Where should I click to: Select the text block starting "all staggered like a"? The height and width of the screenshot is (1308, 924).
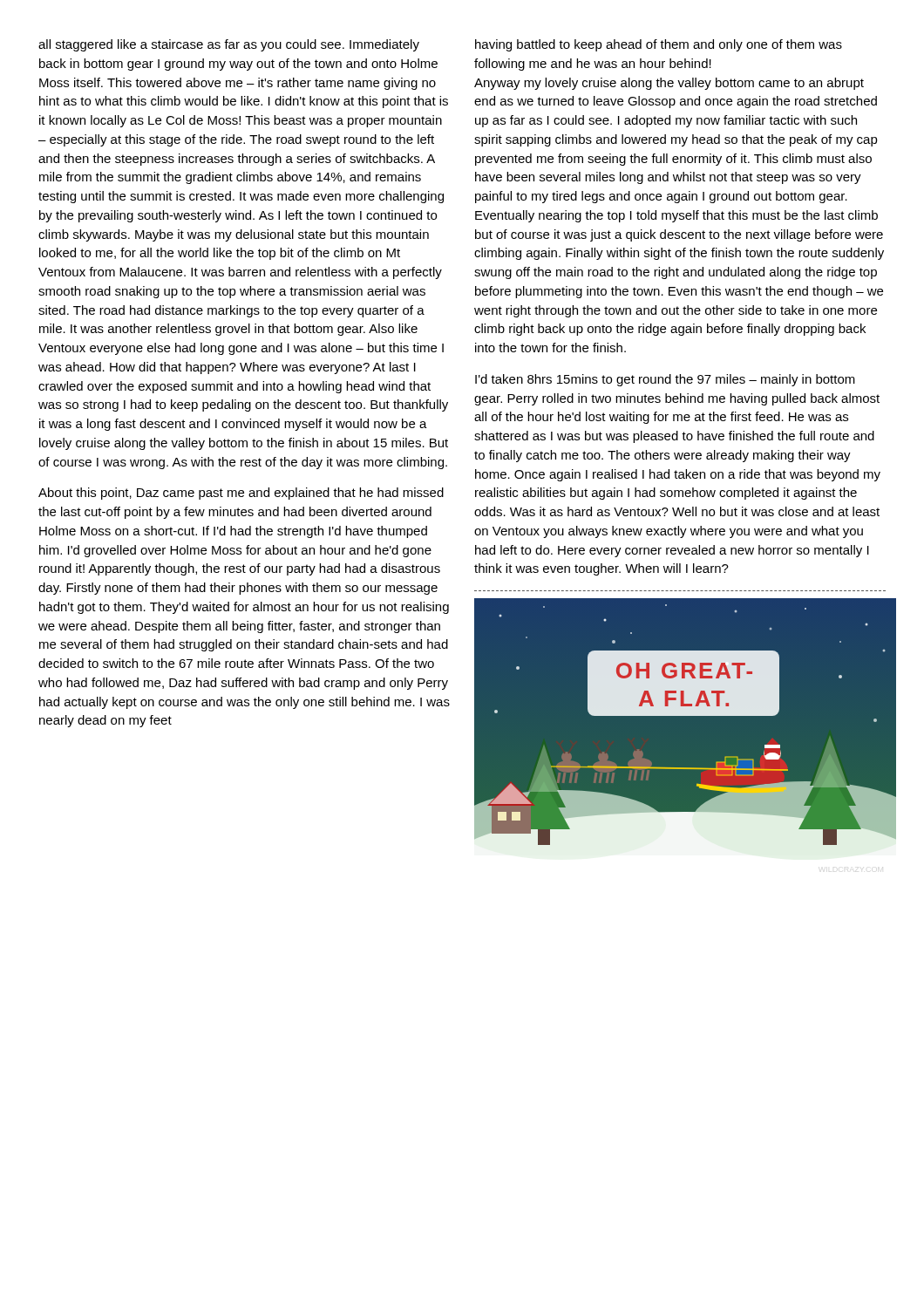(244, 253)
